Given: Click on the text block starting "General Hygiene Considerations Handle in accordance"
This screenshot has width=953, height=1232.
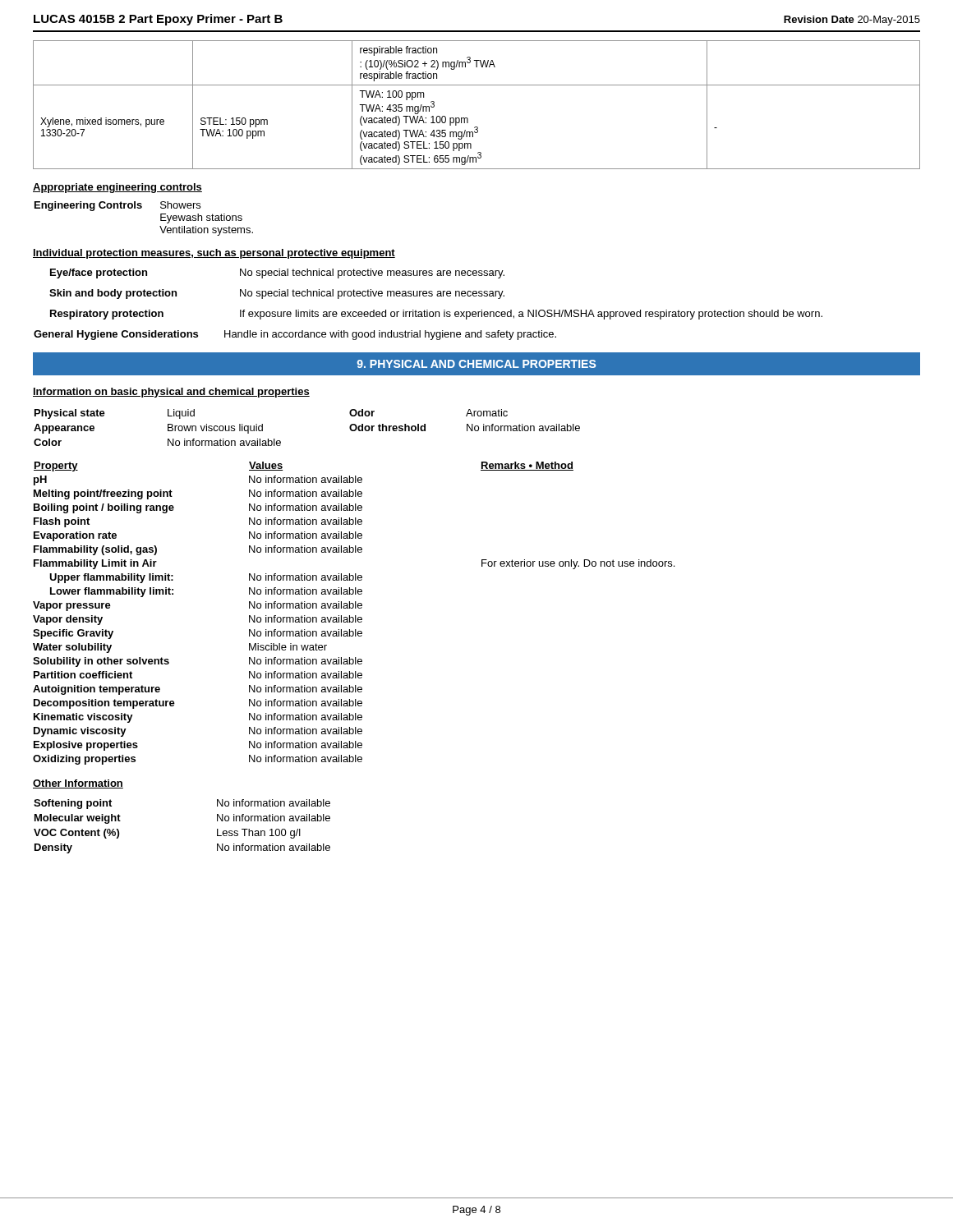Looking at the screenshot, I should click(x=295, y=334).
